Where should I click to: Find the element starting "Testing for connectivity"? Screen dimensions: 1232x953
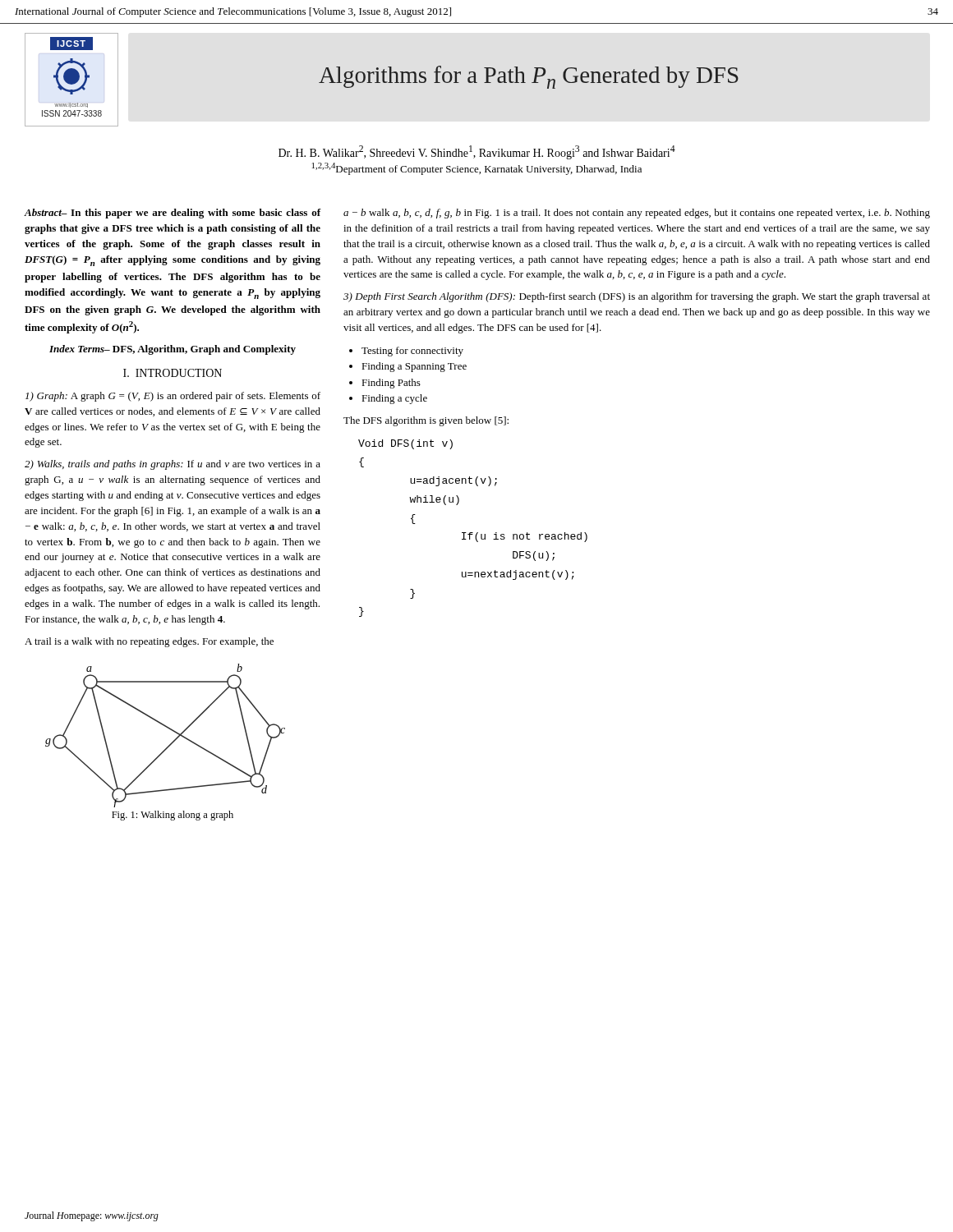point(412,350)
